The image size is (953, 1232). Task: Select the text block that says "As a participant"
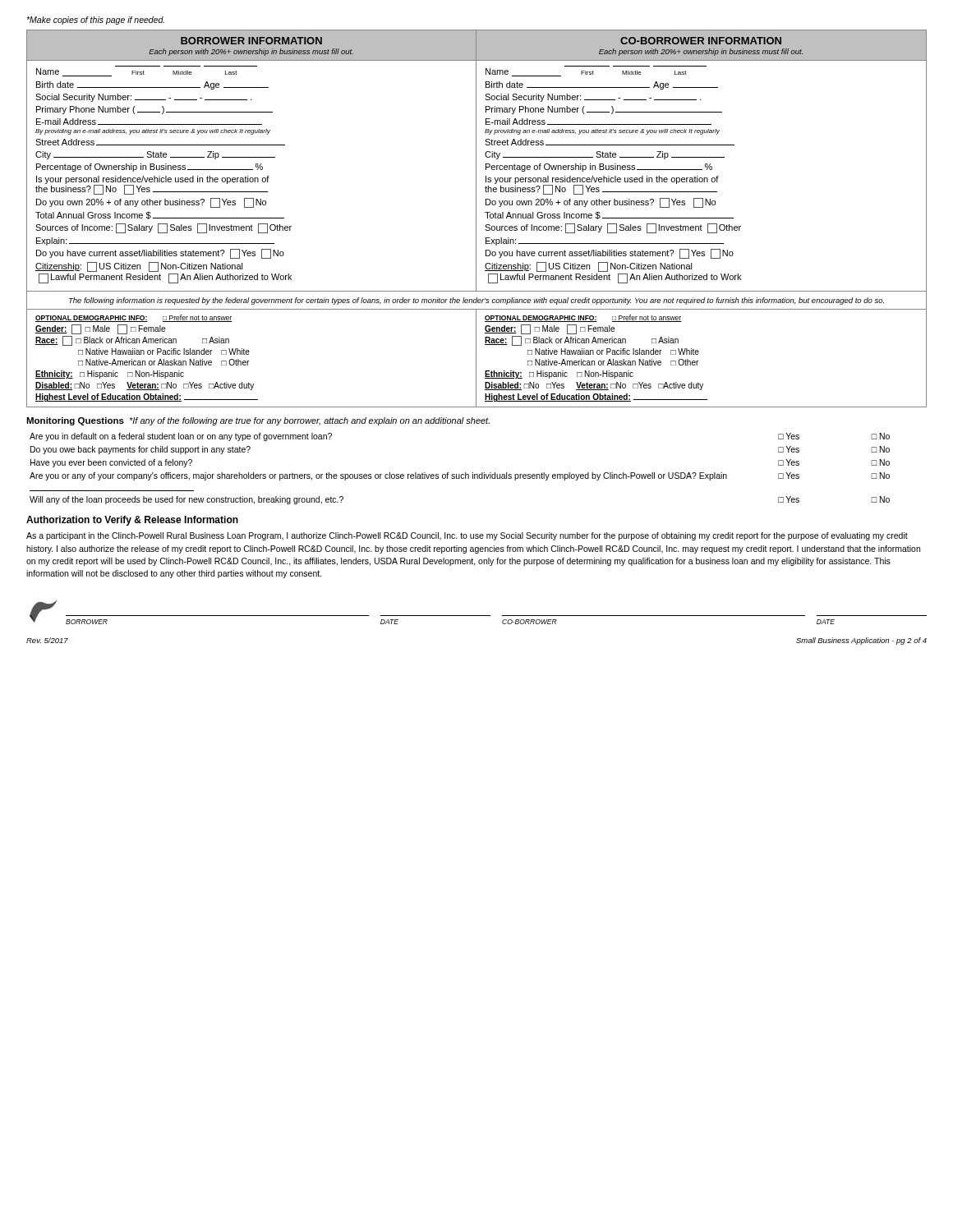click(474, 555)
